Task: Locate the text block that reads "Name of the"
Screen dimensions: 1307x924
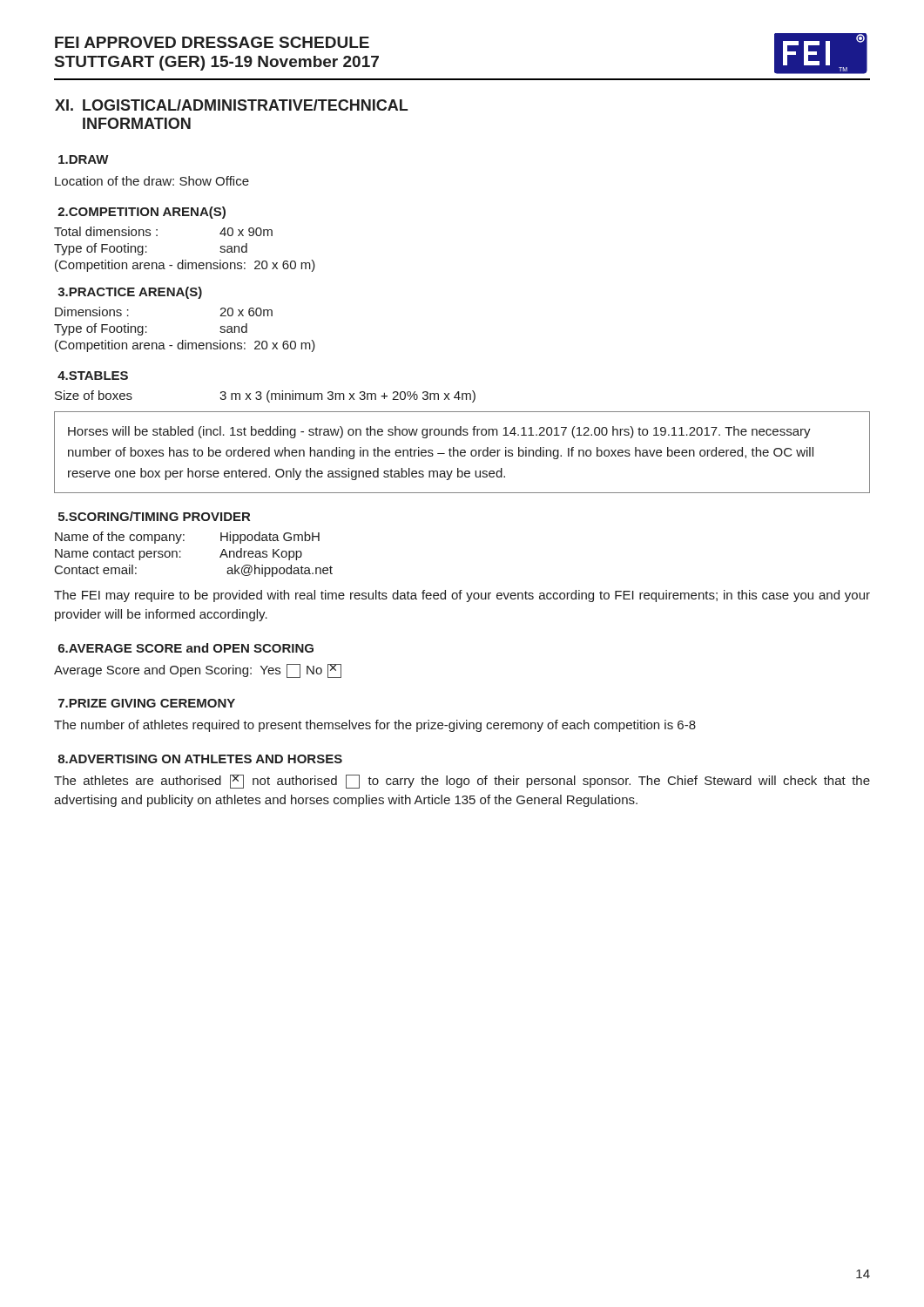Action: (x=187, y=538)
